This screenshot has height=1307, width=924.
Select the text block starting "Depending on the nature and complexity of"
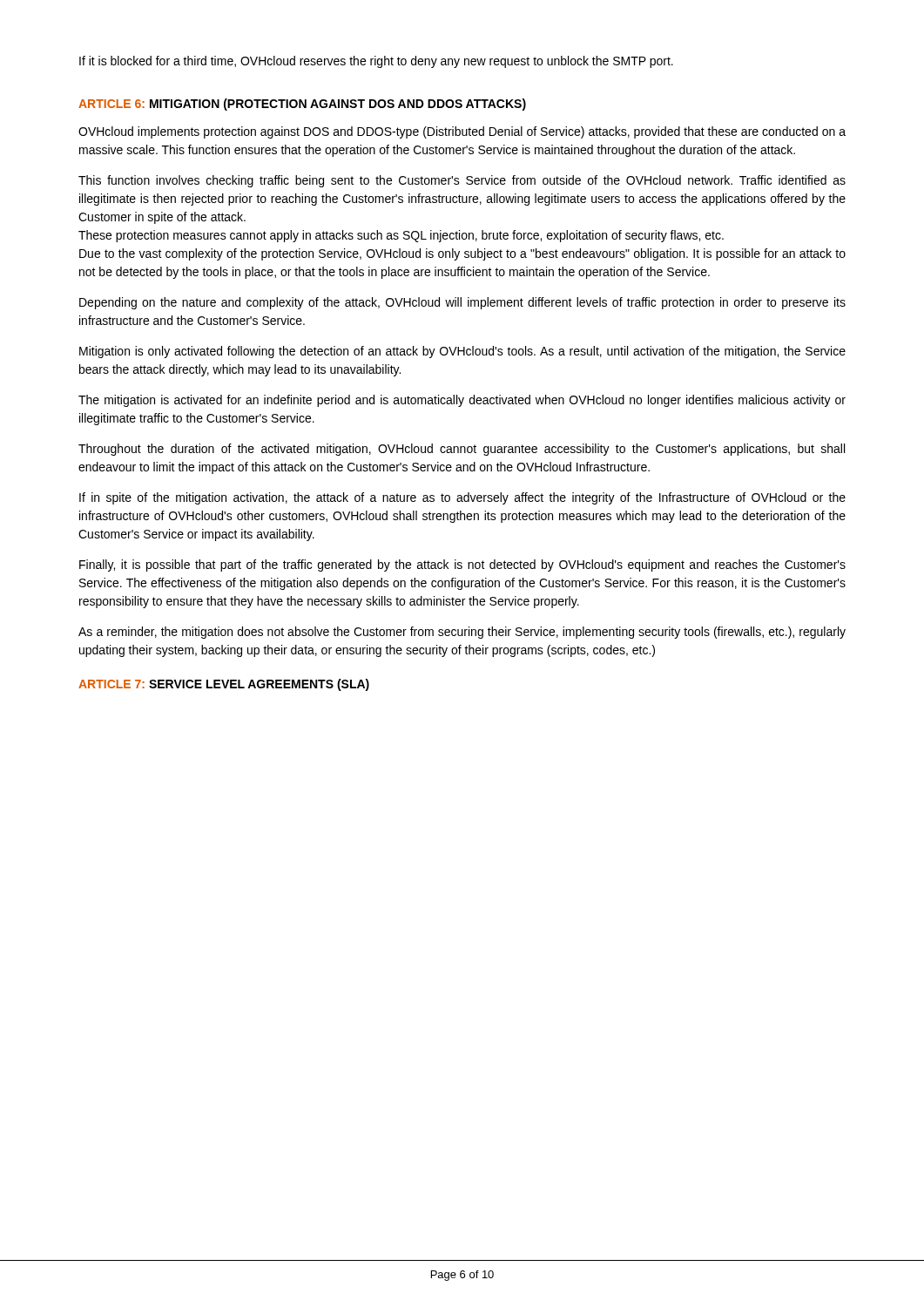pyautogui.click(x=462, y=312)
